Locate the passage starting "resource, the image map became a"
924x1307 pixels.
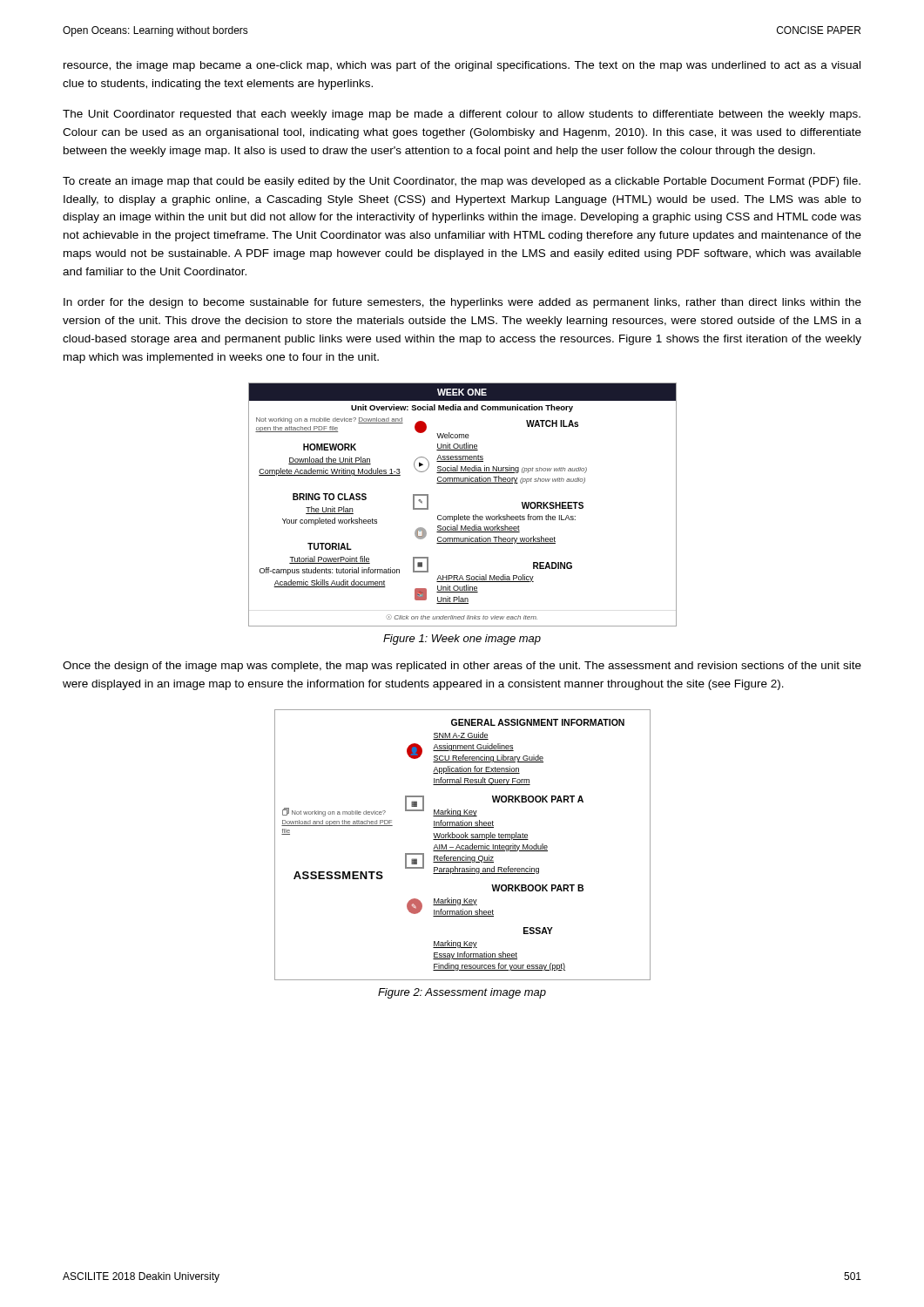tap(462, 74)
